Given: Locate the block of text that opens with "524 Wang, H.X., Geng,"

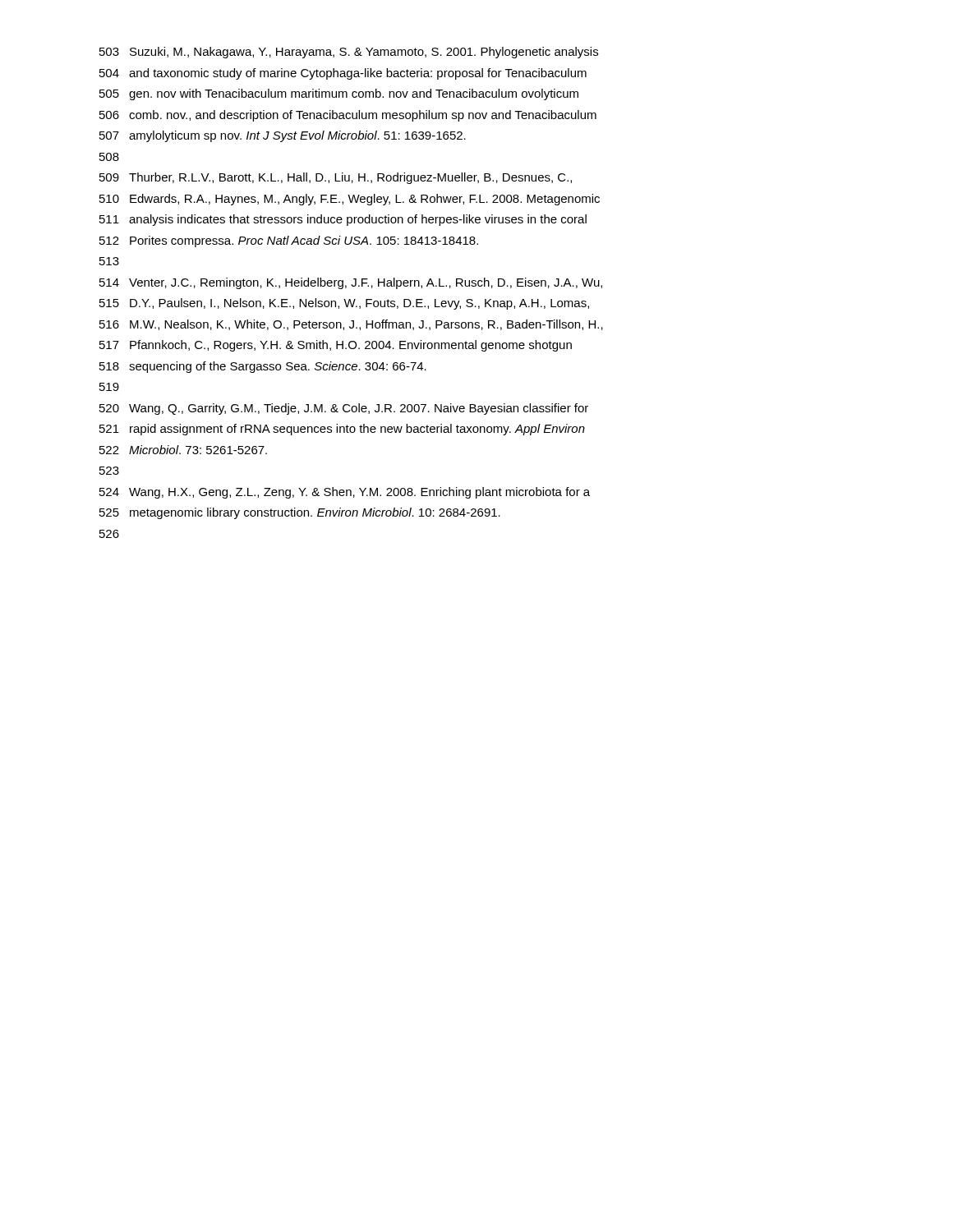Looking at the screenshot, I should point(336,491).
